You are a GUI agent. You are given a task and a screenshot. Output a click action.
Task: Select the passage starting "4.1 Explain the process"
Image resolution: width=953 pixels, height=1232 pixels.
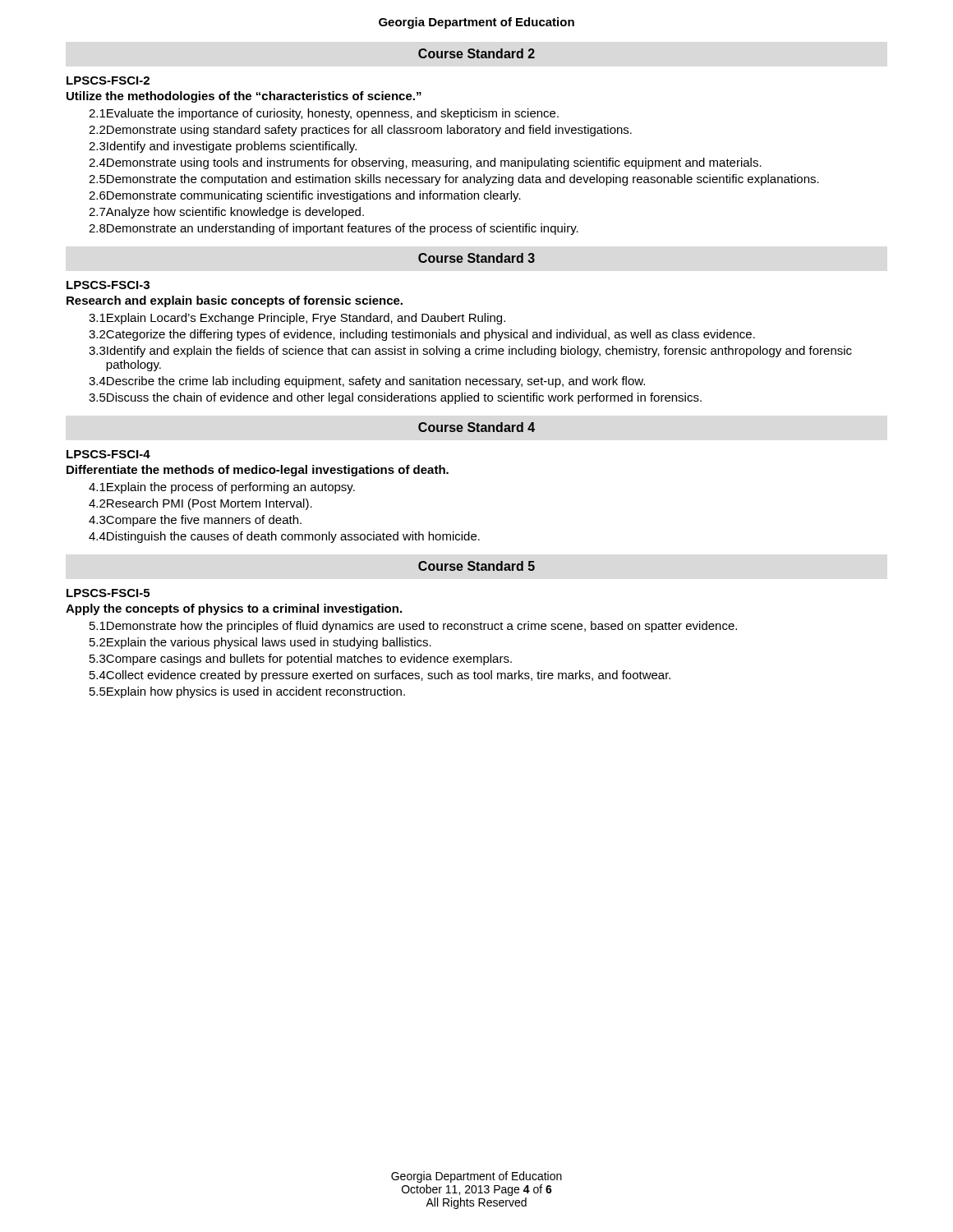click(x=222, y=488)
